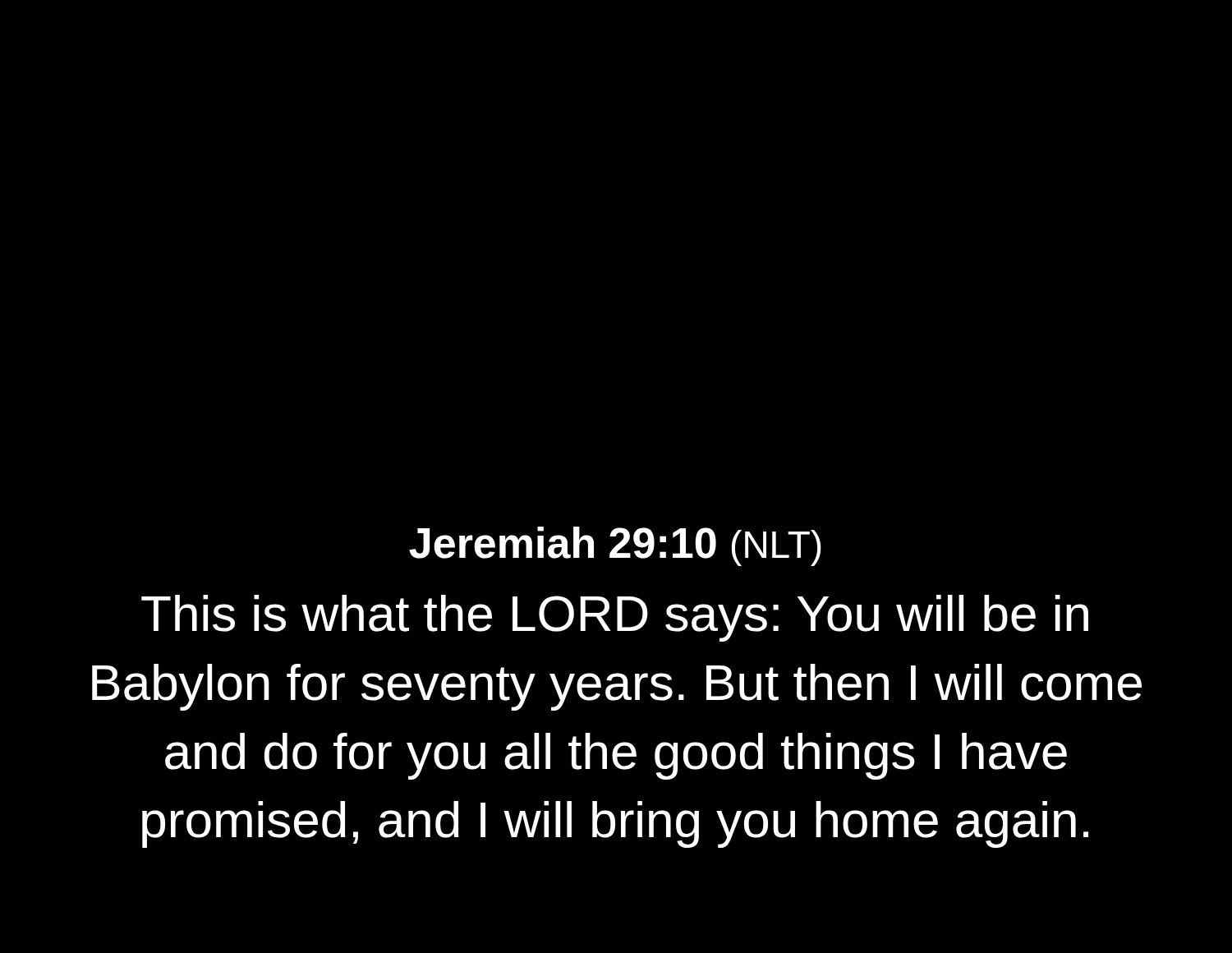Viewport: 1232px width, 953px height.
Task: Click on the text starting "This is what the LORD says:"
Action: point(616,717)
